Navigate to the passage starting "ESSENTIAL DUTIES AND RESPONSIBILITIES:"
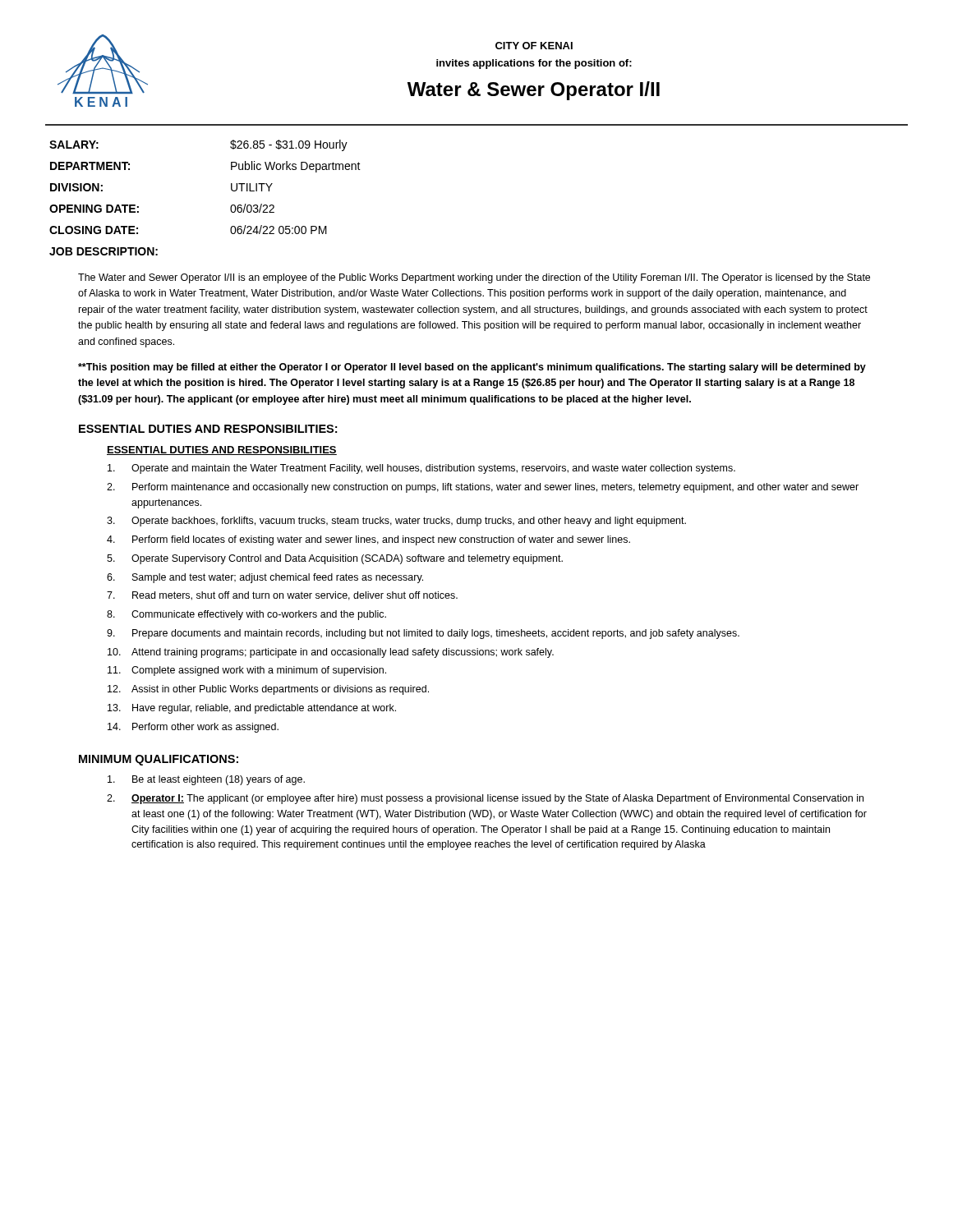 click(208, 429)
